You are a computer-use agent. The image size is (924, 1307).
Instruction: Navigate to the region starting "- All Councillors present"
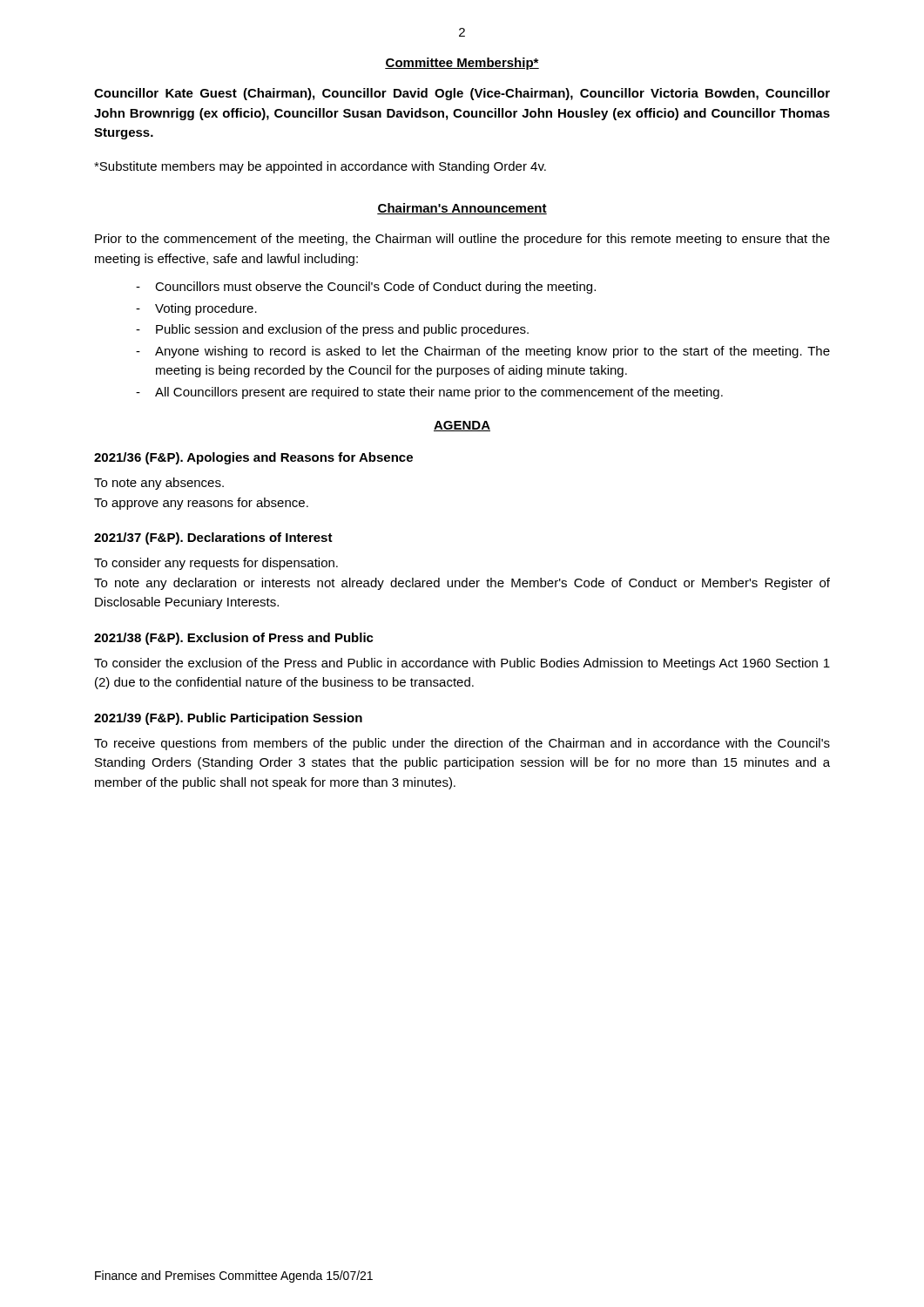(483, 392)
